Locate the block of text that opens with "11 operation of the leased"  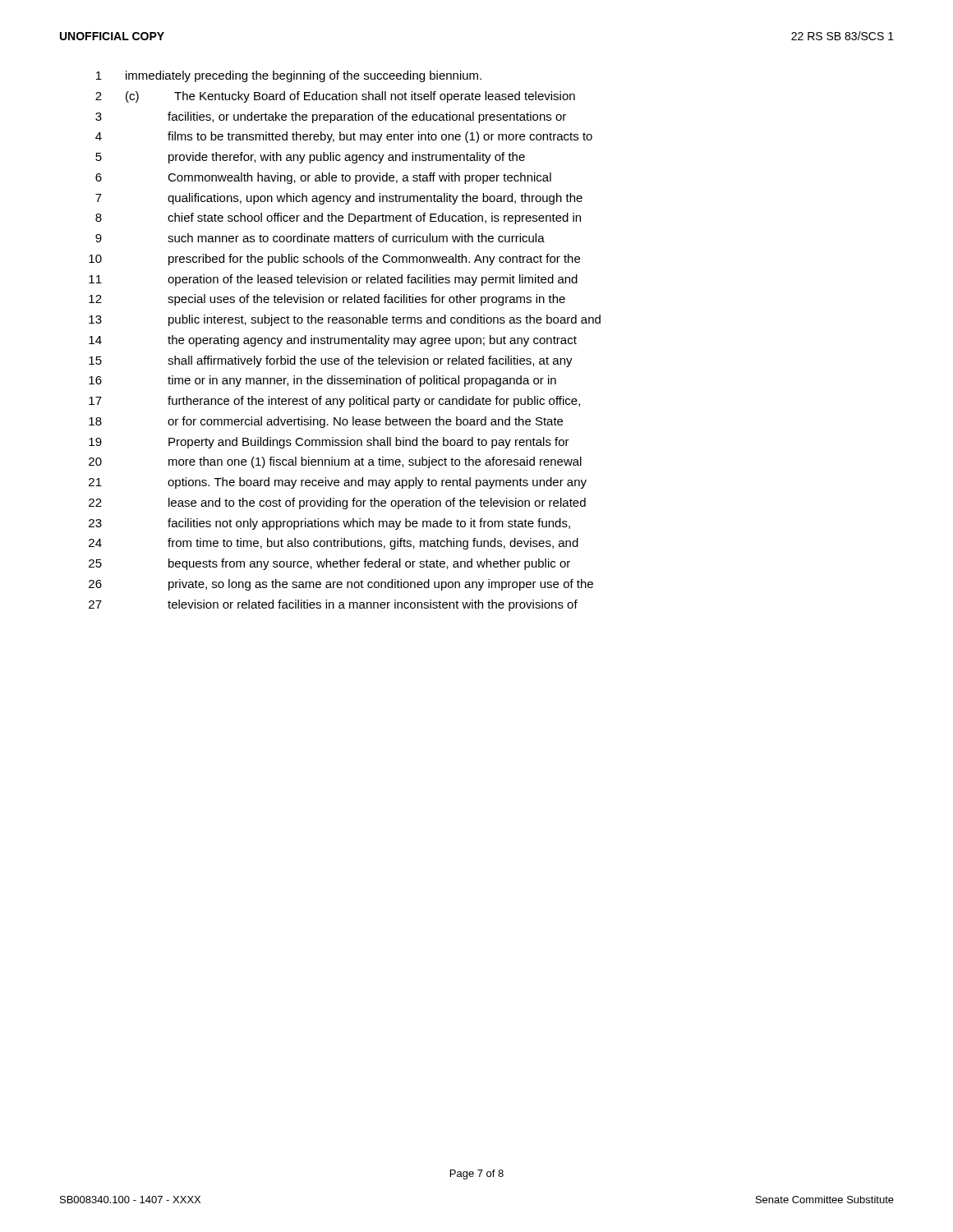click(476, 279)
